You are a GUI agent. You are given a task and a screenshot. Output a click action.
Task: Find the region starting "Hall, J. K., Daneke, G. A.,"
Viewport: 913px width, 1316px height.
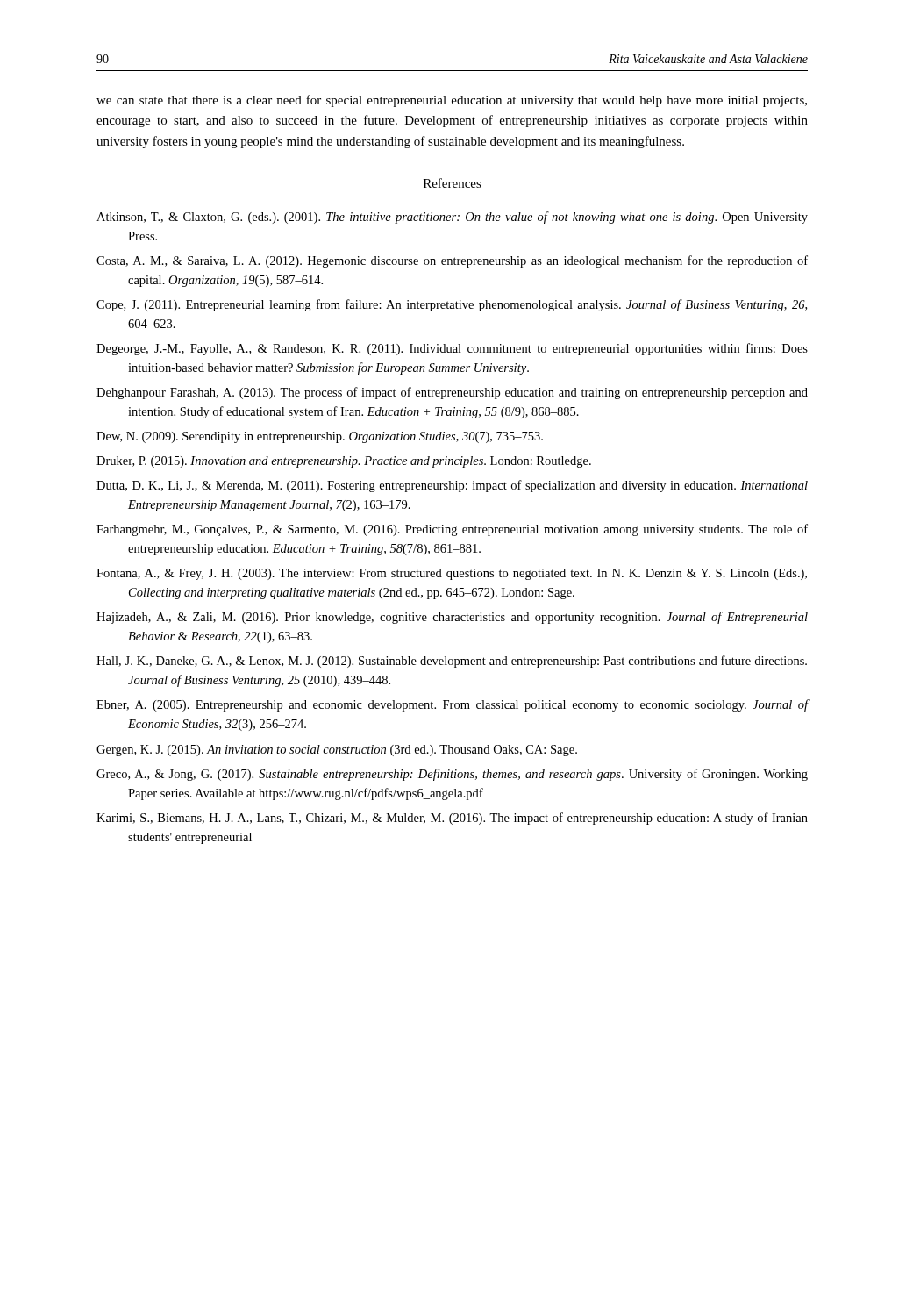(x=452, y=671)
